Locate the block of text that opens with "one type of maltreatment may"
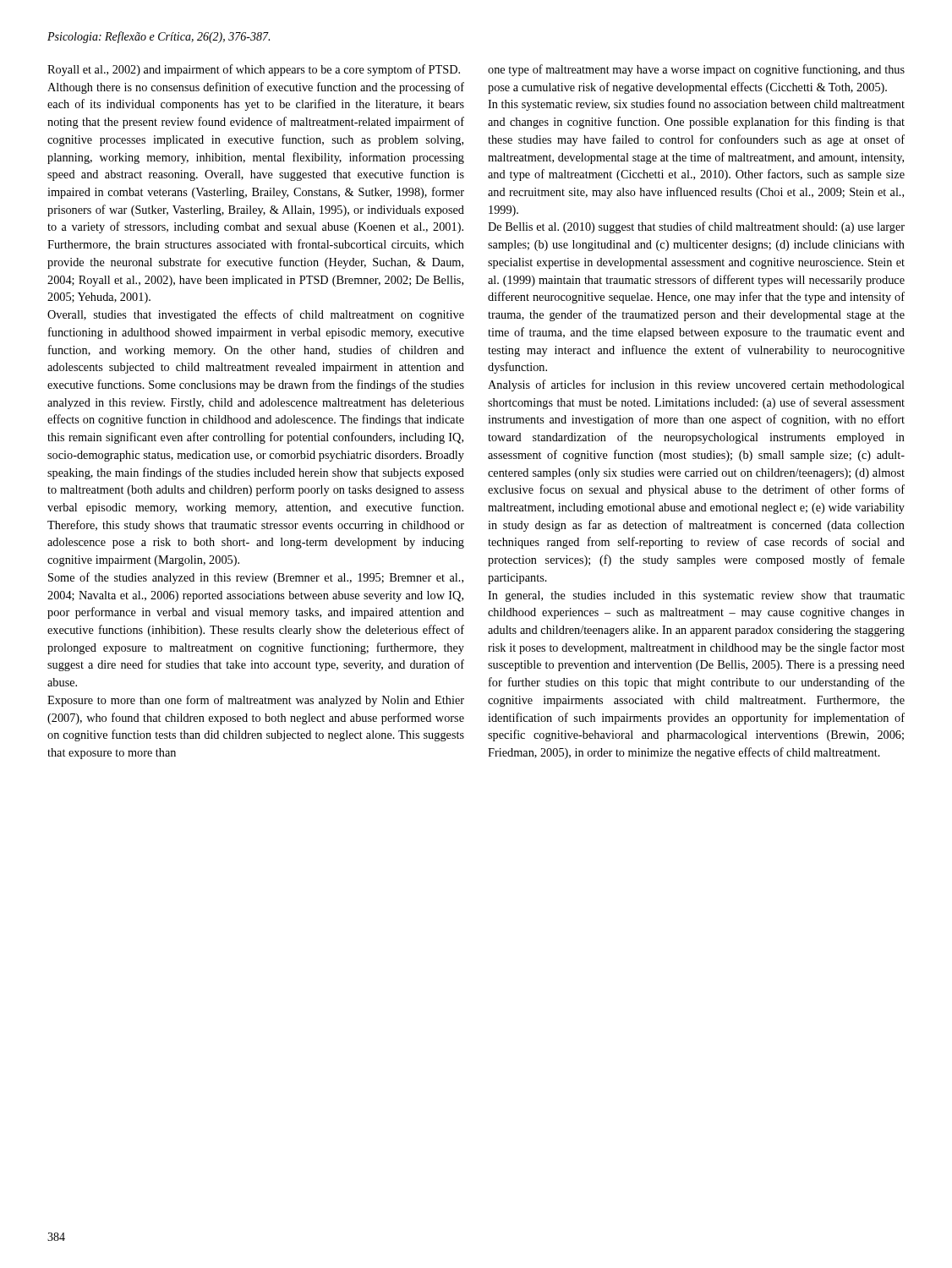The width and height of the screenshot is (952, 1268). (696, 411)
